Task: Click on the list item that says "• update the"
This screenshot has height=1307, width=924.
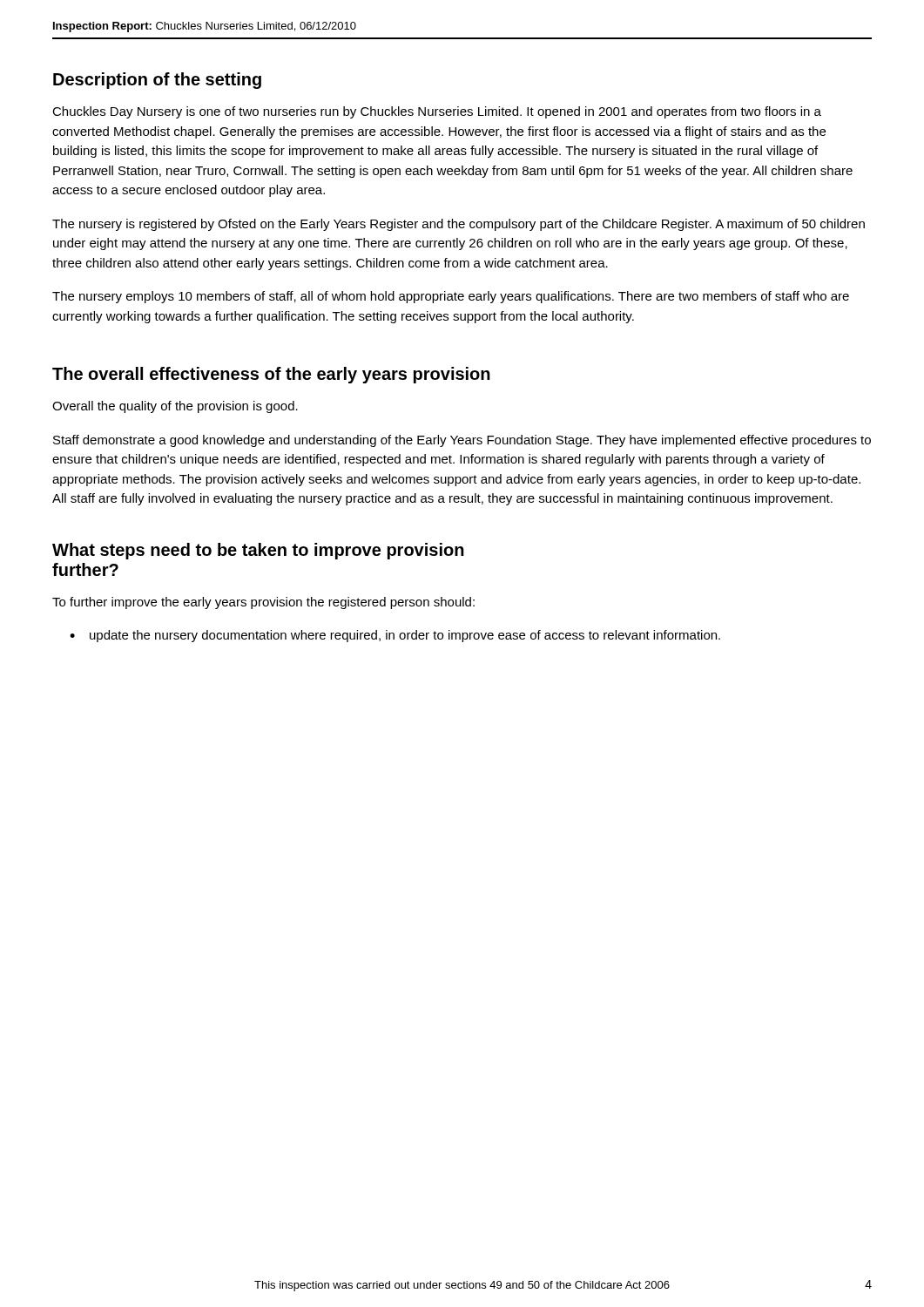Action: tap(471, 637)
